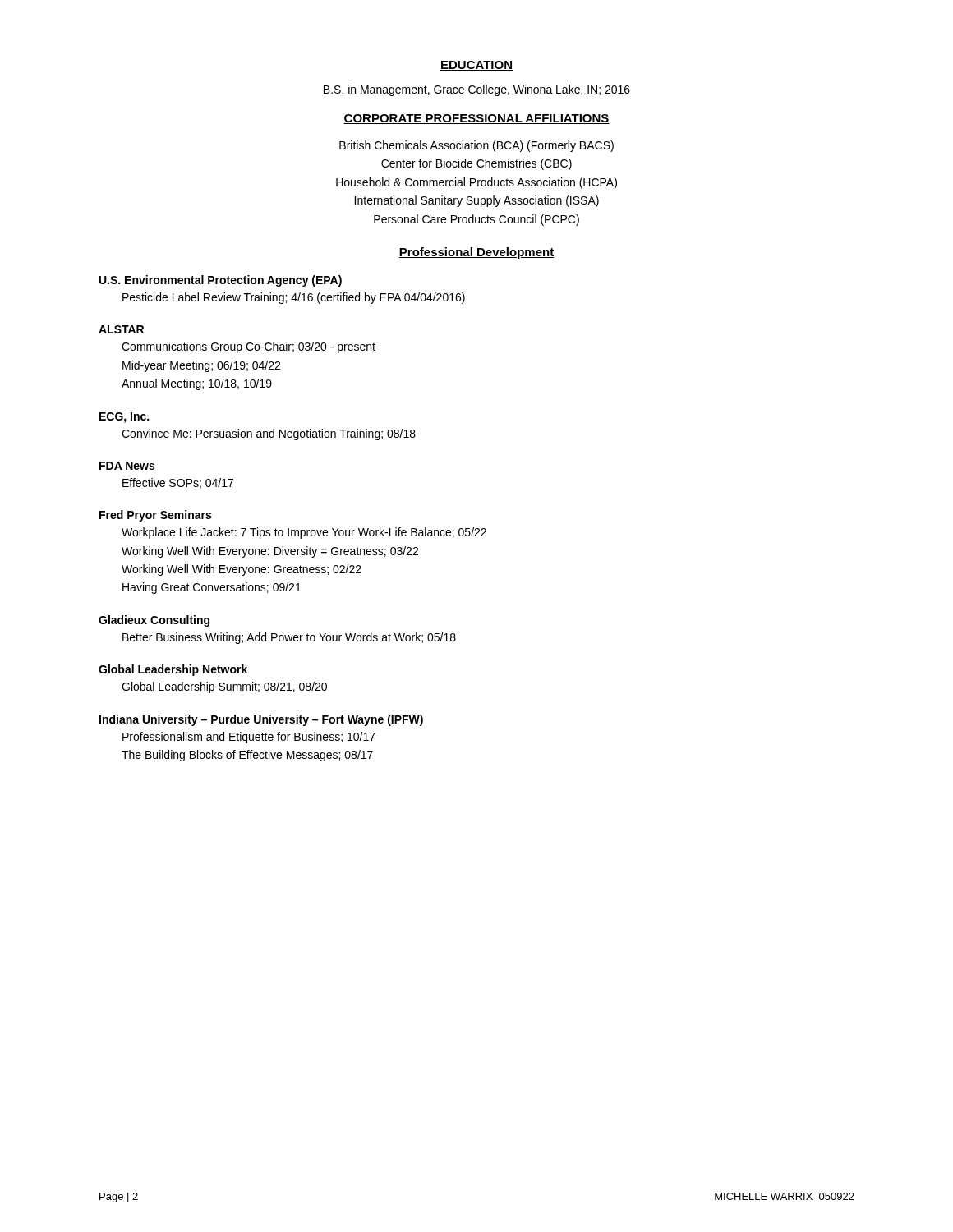This screenshot has width=953, height=1232.
Task: Point to "Gladieux Consulting"
Action: click(x=154, y=620)
